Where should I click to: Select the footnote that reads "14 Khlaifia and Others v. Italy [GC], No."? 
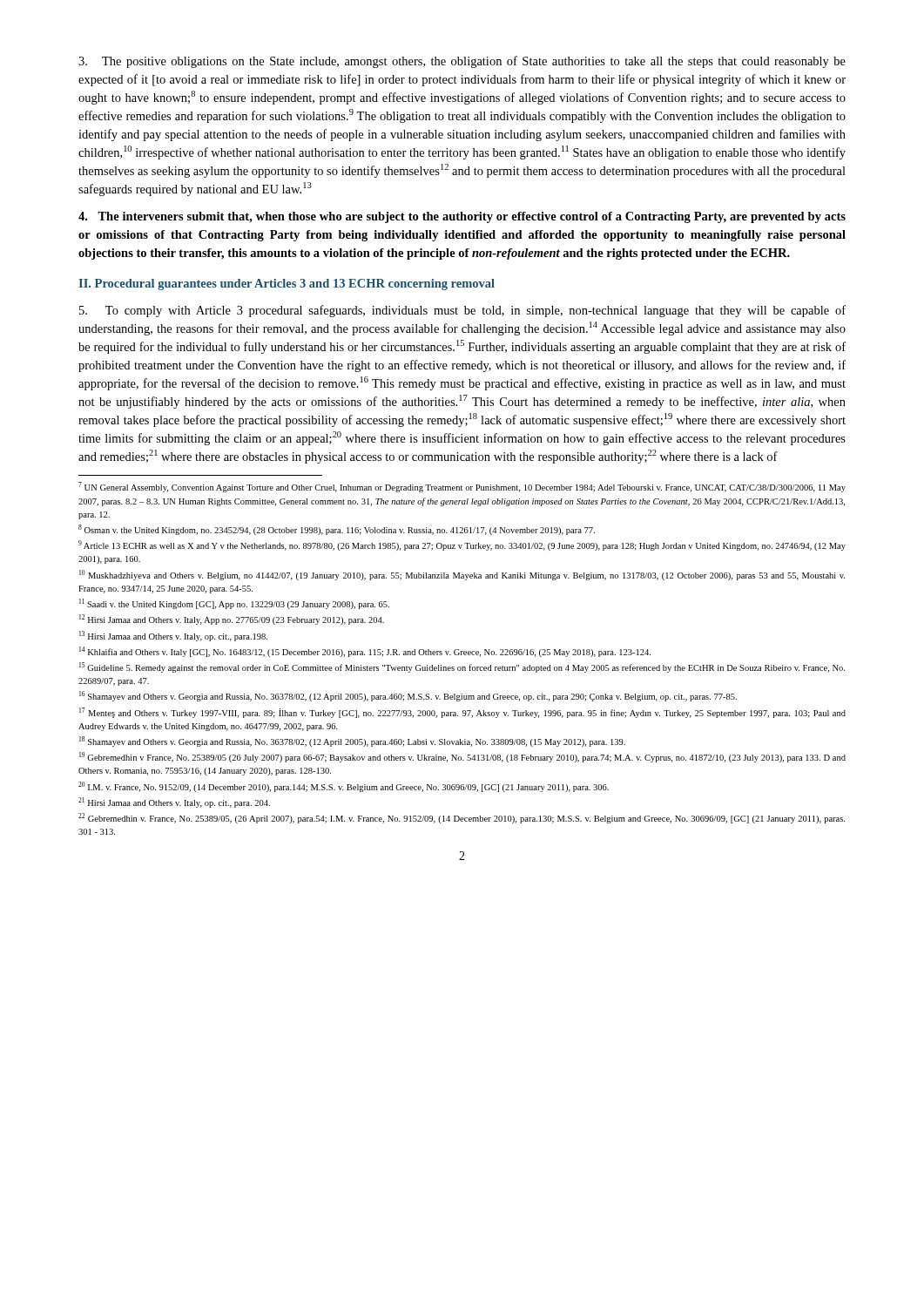[x=462, y=652]
